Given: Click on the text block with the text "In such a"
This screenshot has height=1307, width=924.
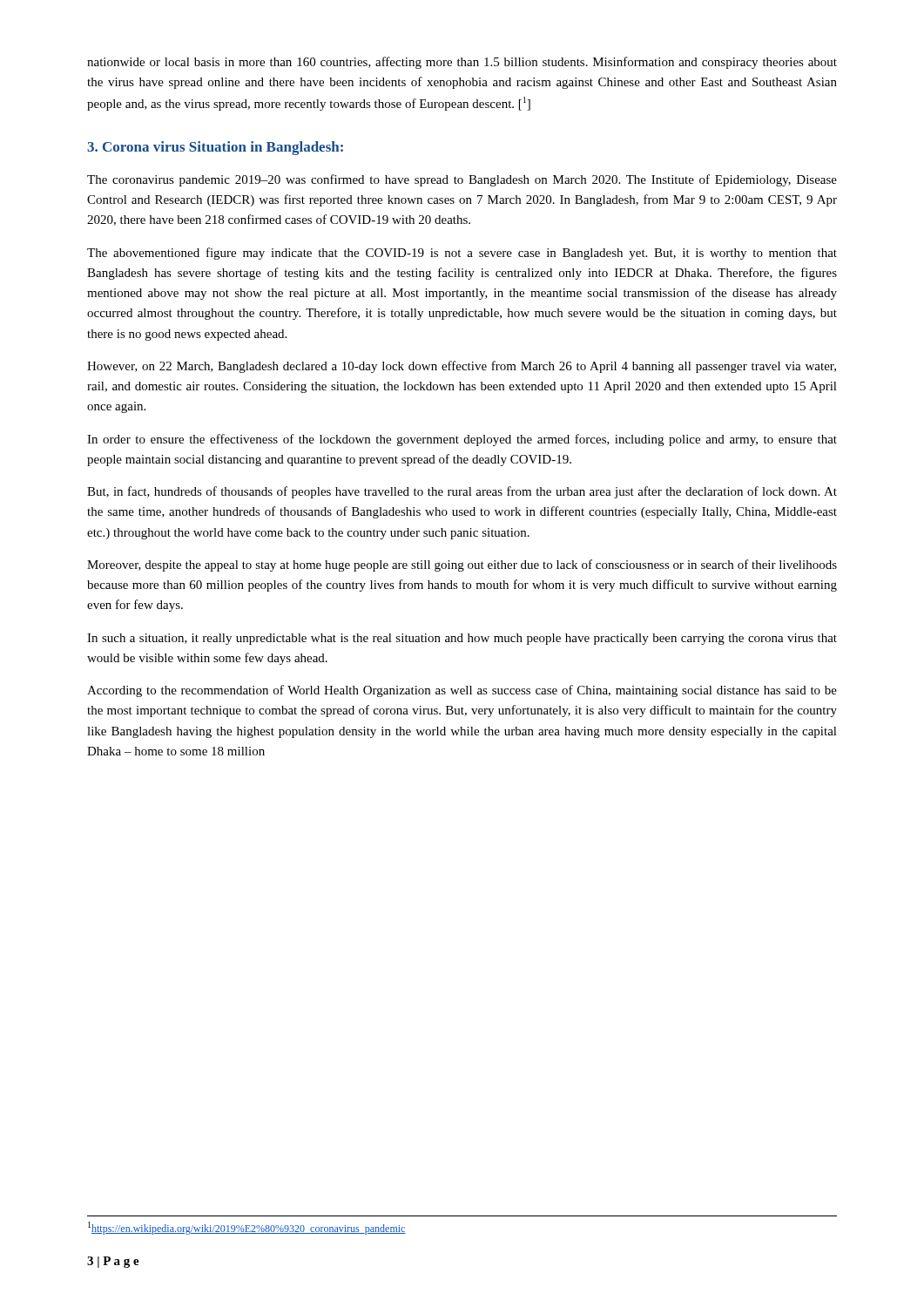Looking at the screenshot, I should 462,647.
